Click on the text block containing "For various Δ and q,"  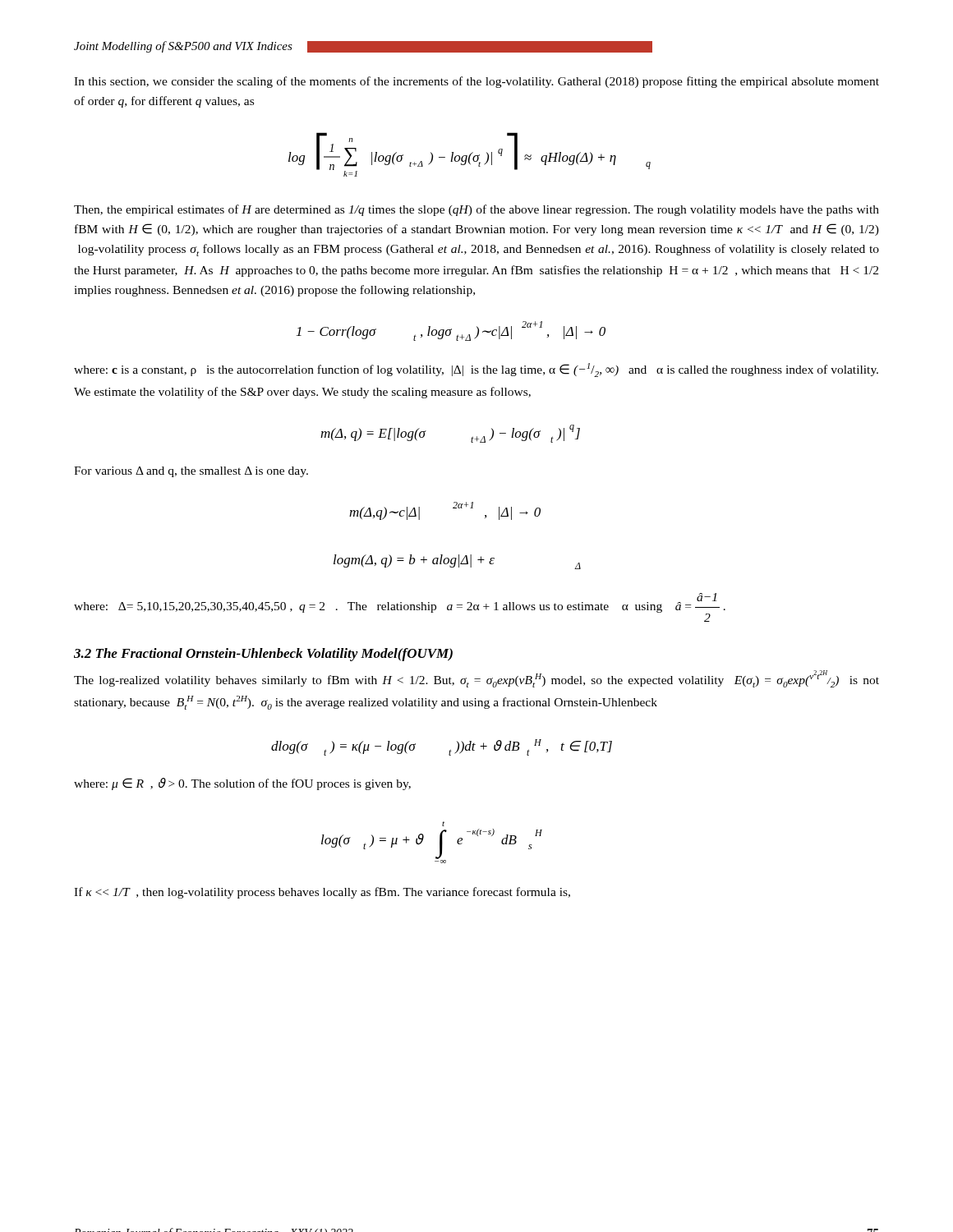point(191,470)
